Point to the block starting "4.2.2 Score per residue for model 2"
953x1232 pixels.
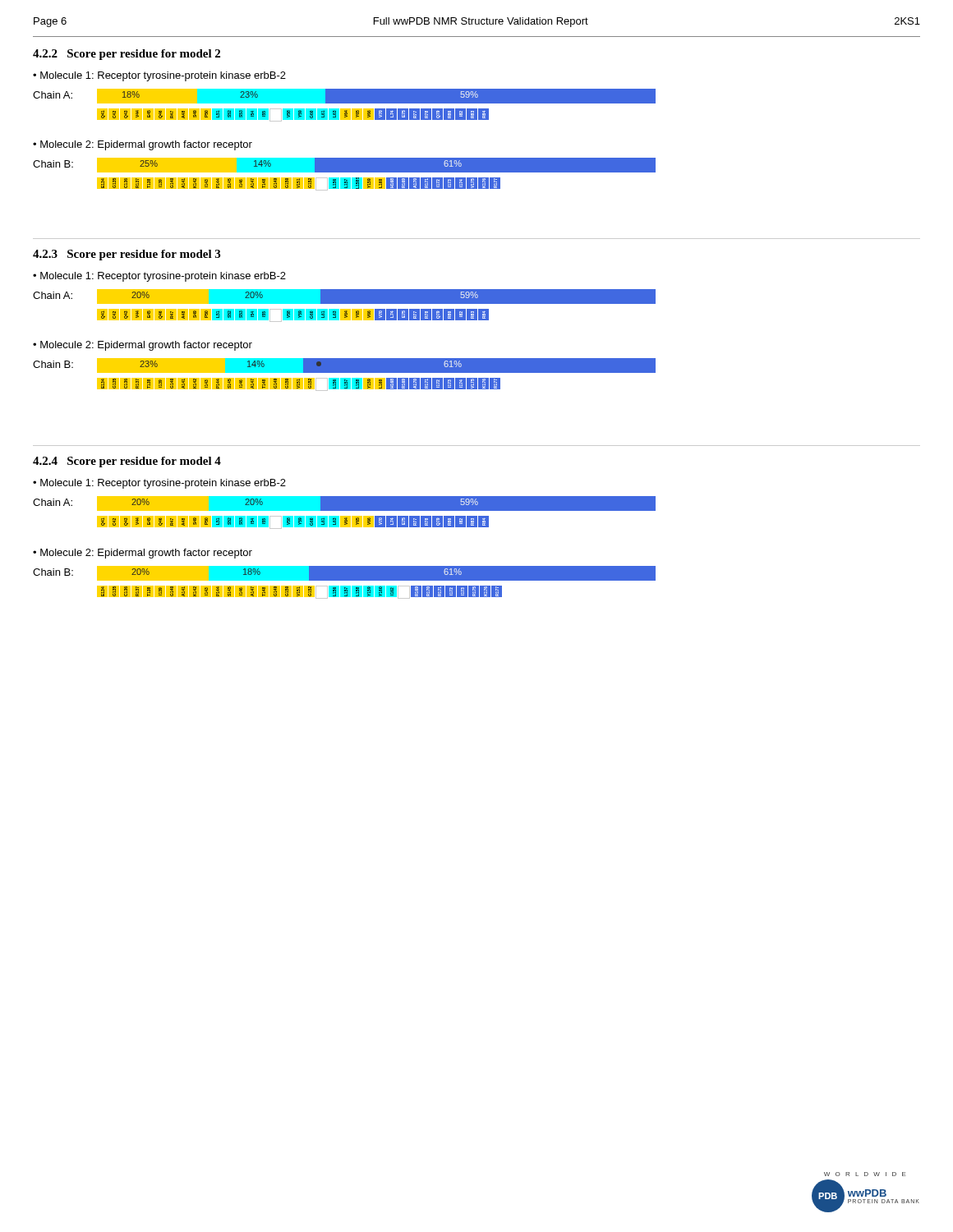(127, 53)
